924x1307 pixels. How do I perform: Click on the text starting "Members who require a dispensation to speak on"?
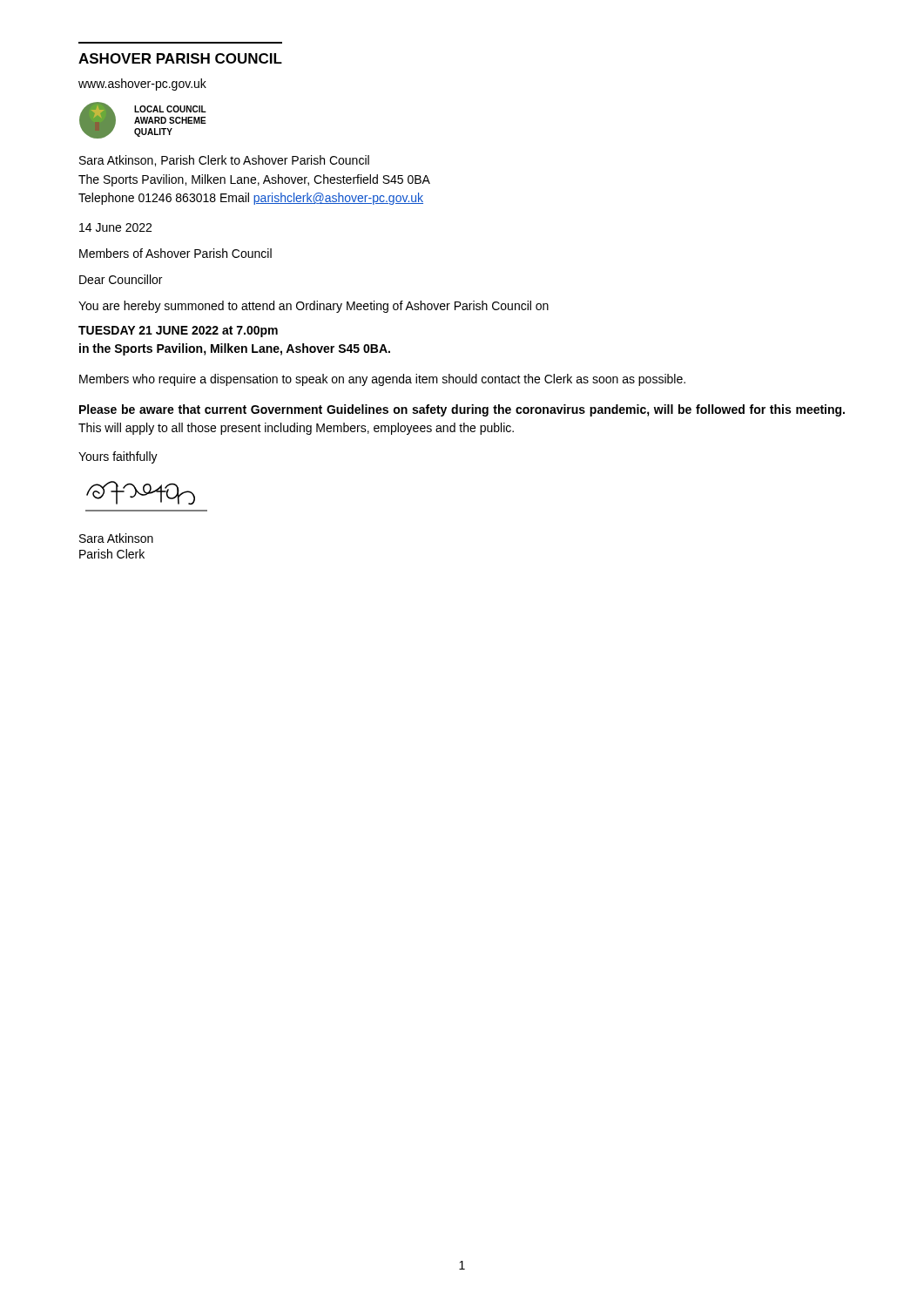(382, 379)
